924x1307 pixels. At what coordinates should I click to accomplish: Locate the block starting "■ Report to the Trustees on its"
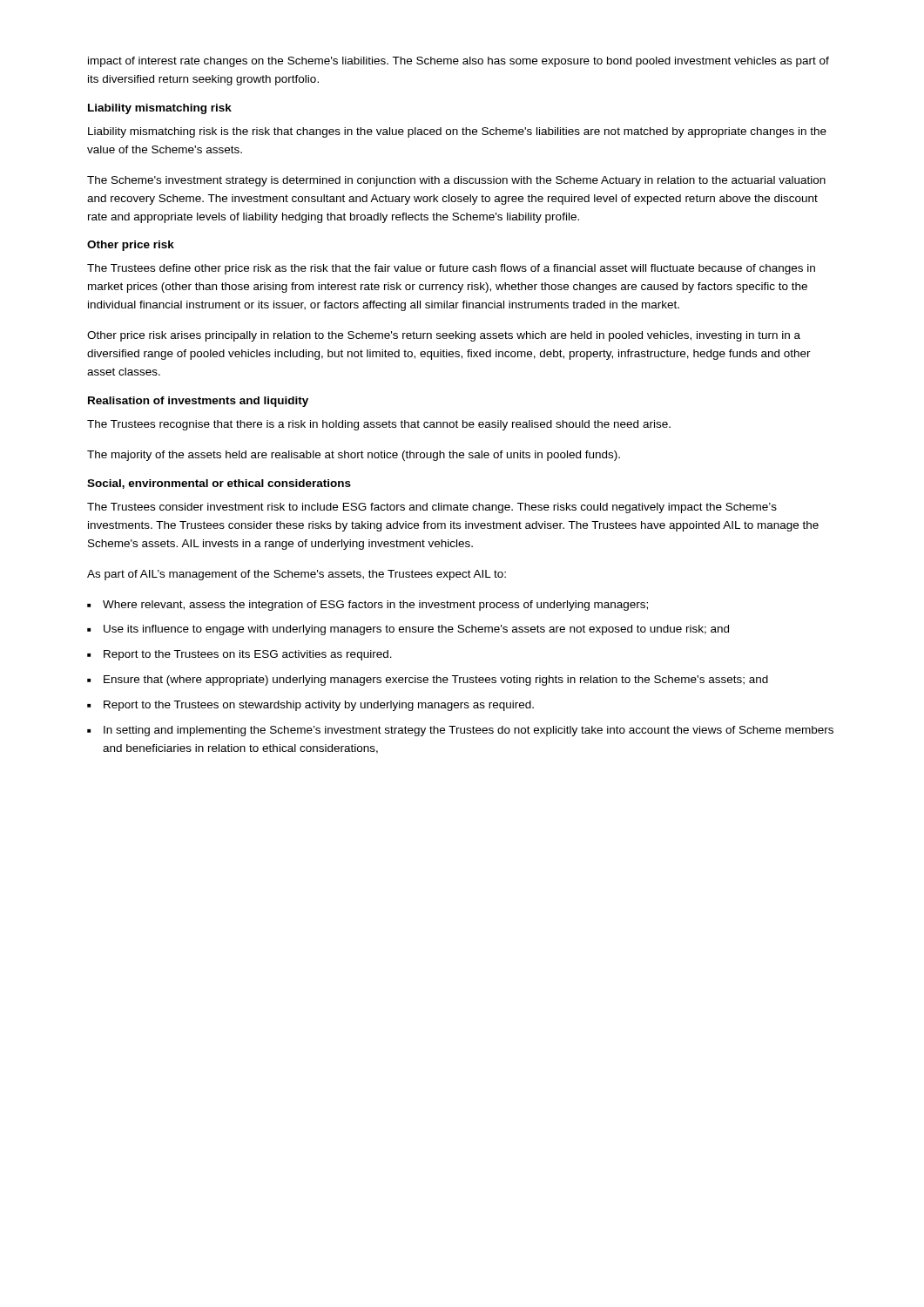(x=239, y=655)
